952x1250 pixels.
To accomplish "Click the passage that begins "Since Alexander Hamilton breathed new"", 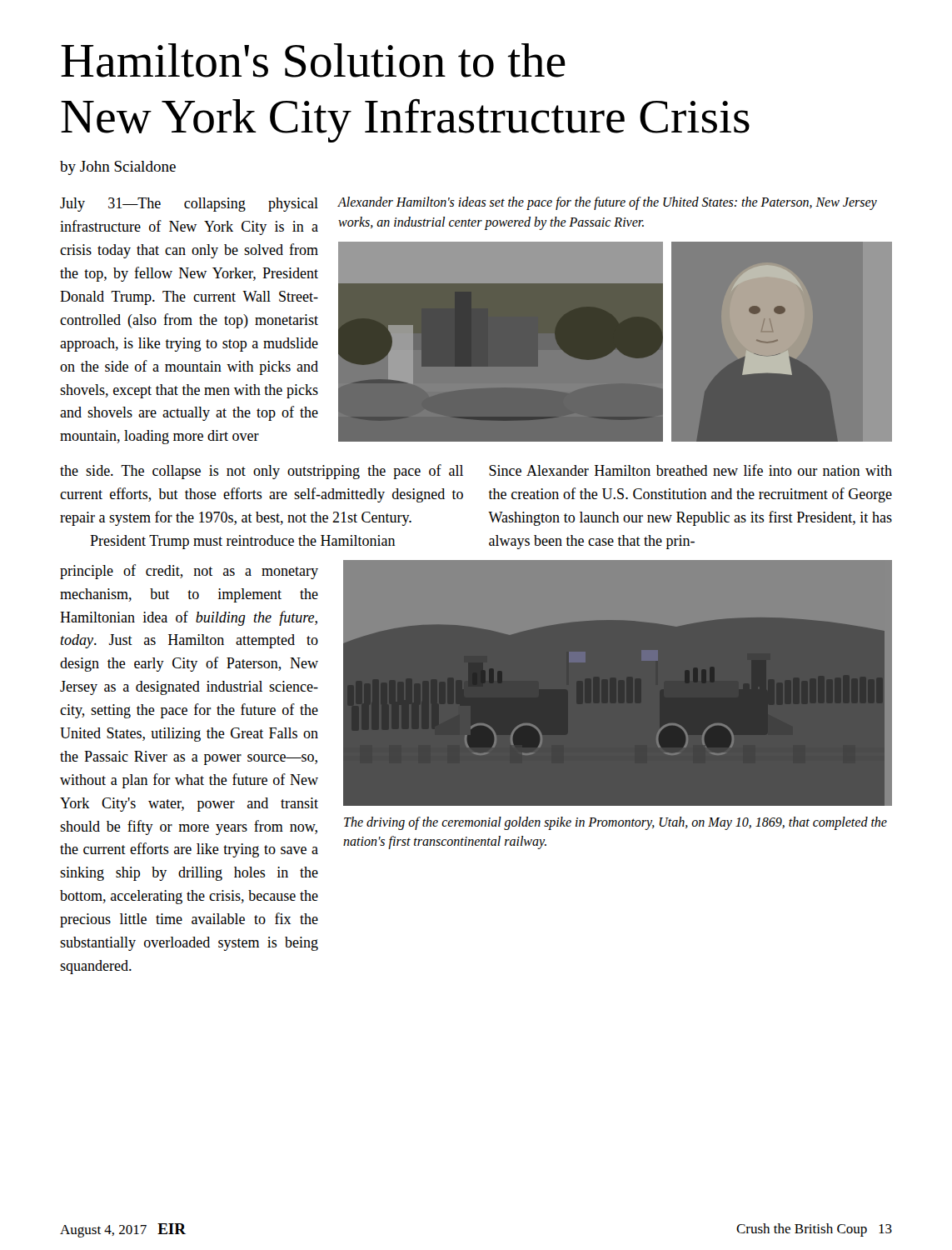I will (x=690, y=507).
